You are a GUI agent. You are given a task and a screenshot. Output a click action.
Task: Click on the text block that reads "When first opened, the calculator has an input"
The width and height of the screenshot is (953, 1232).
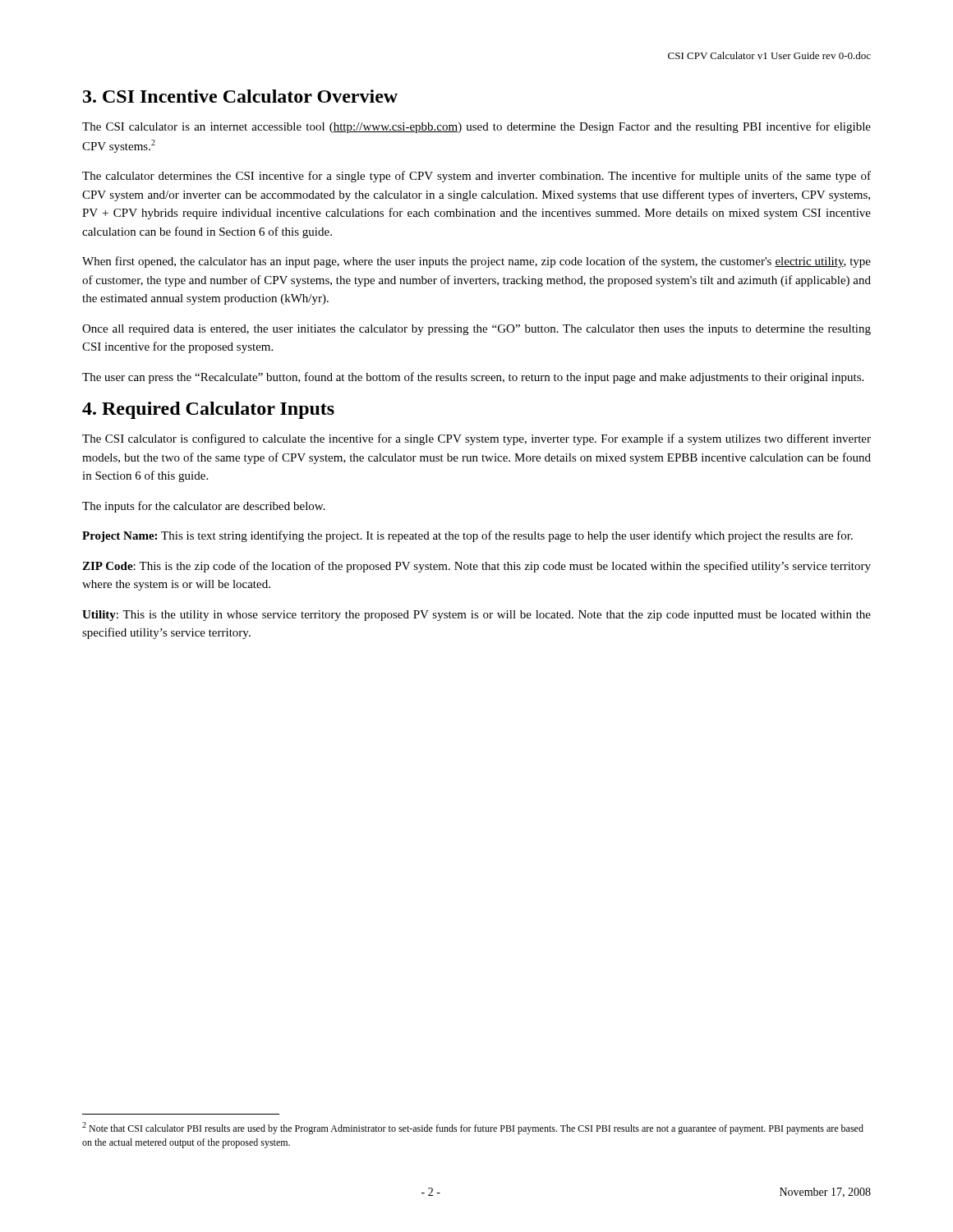click(x=476, y=280)
